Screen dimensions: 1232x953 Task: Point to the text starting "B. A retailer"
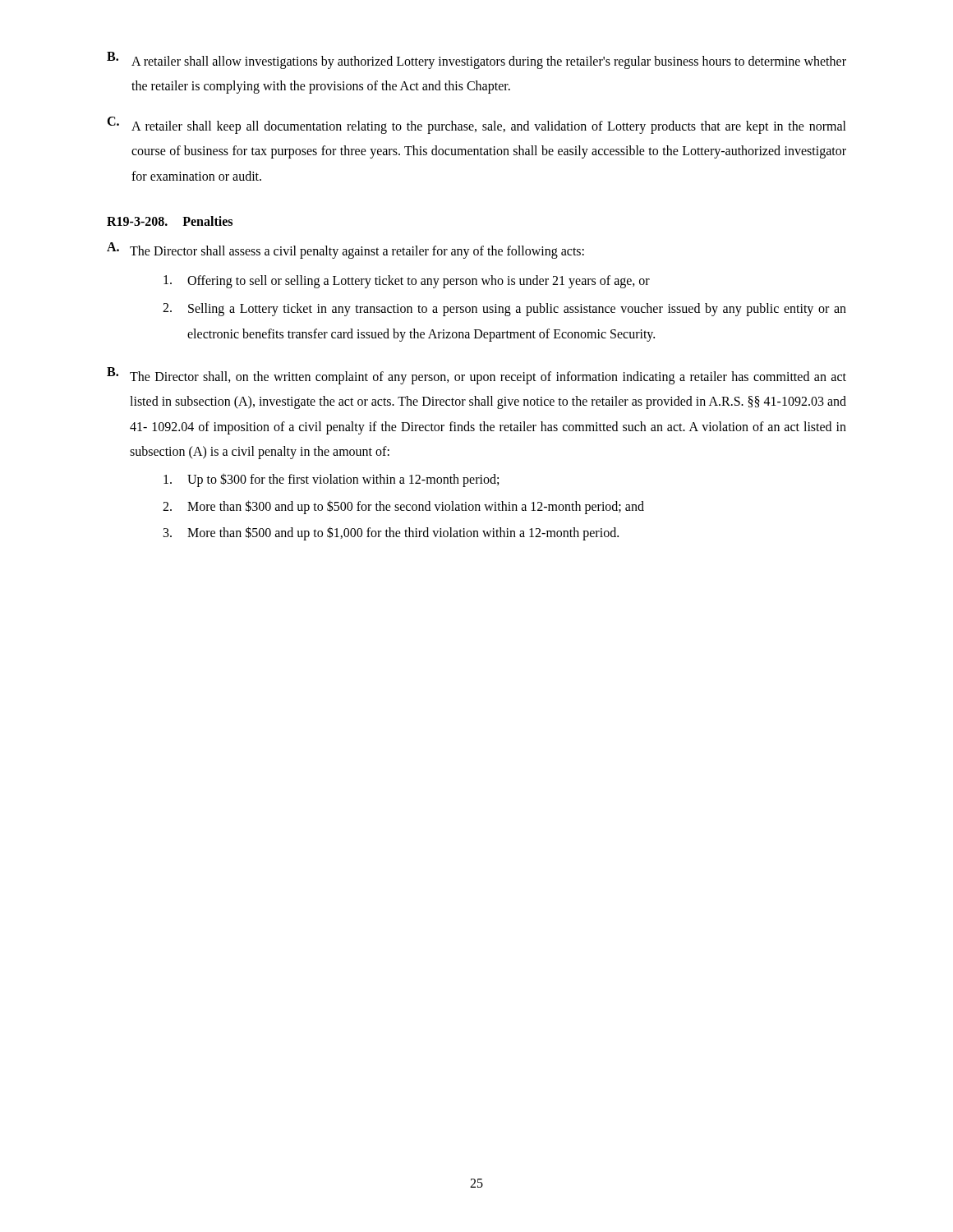click(x=476, y=74)
